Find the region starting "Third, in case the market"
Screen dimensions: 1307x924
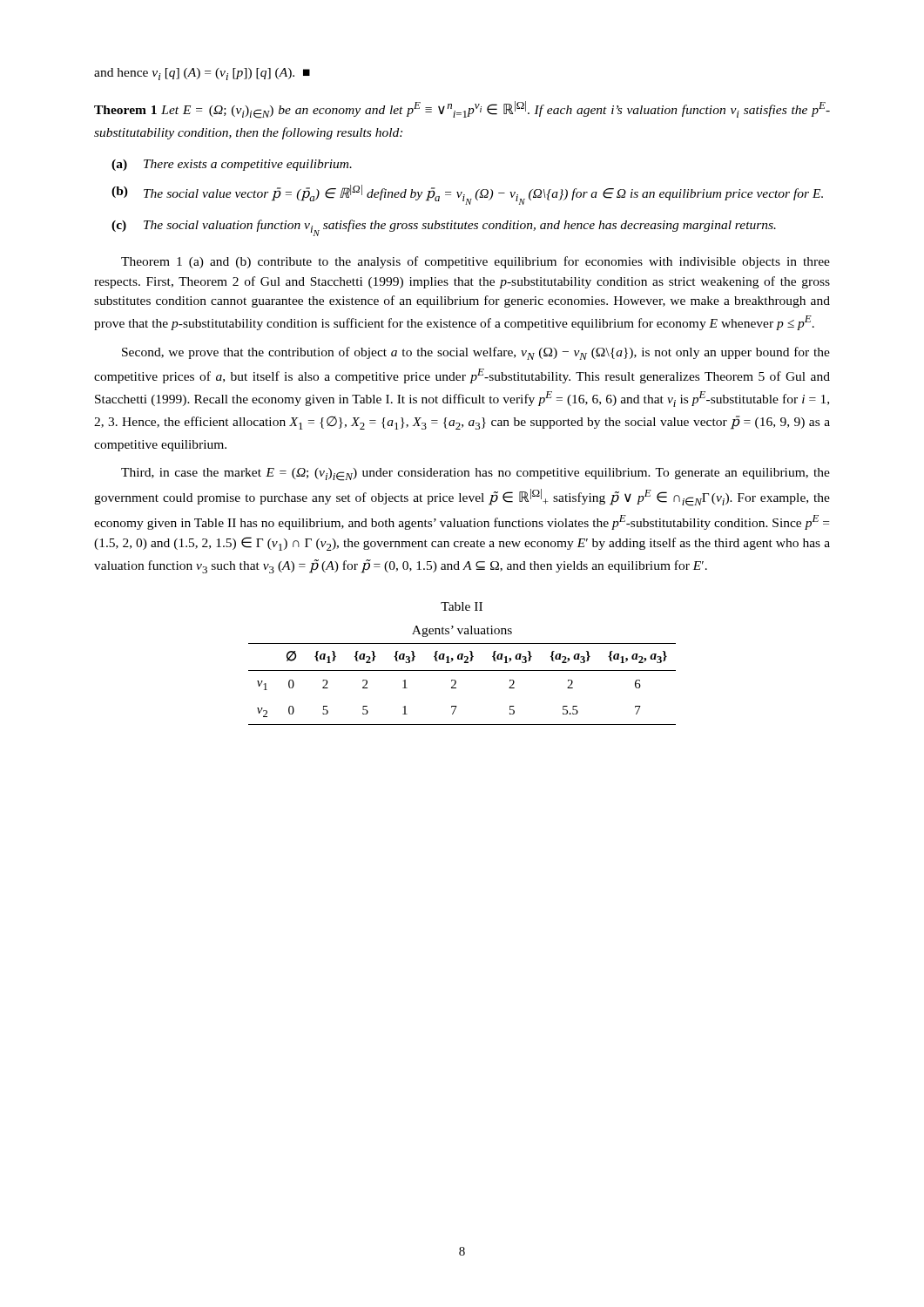coord(462,520)
